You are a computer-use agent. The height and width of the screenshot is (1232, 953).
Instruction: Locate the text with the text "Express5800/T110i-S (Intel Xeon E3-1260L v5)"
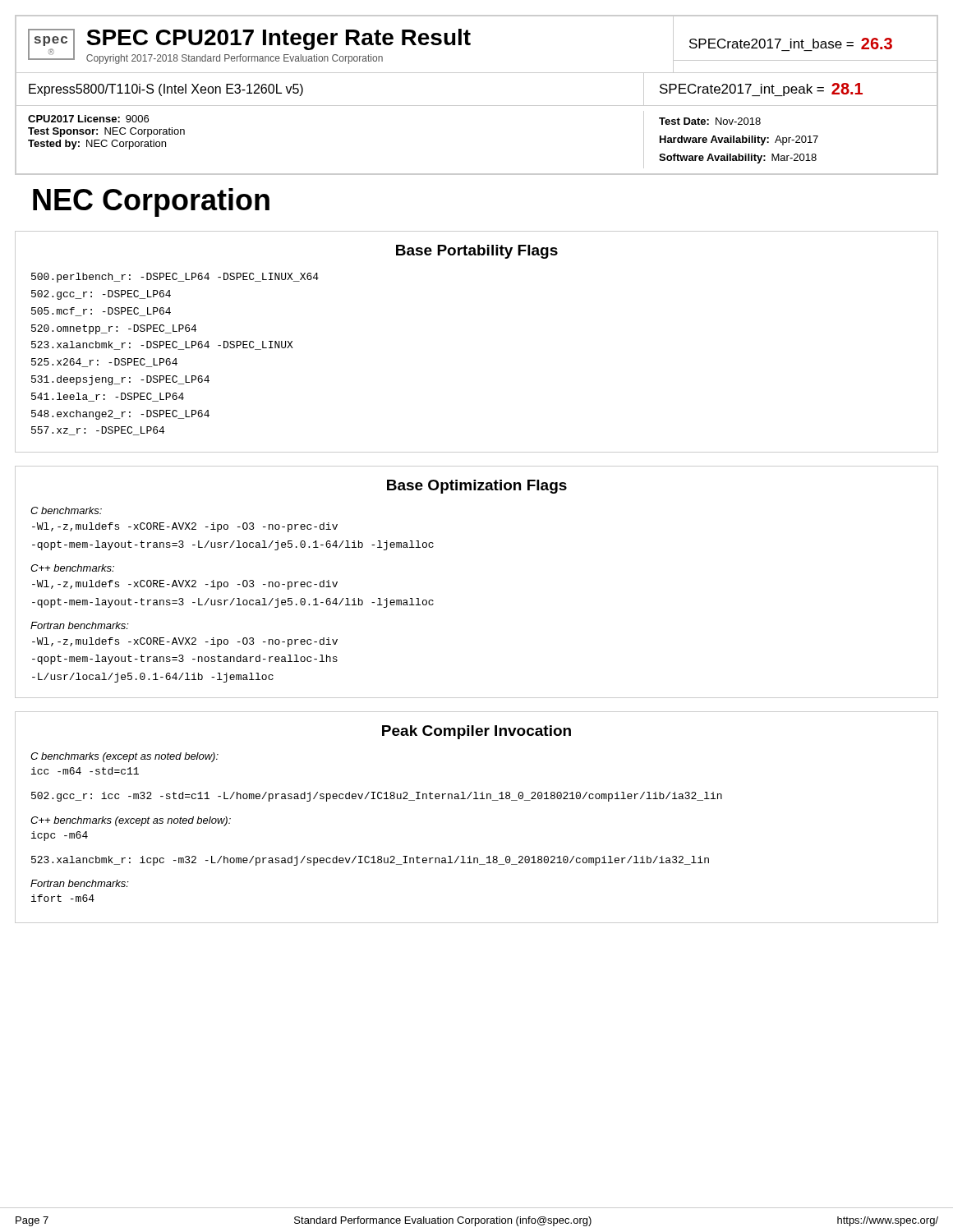pos(166,89)
